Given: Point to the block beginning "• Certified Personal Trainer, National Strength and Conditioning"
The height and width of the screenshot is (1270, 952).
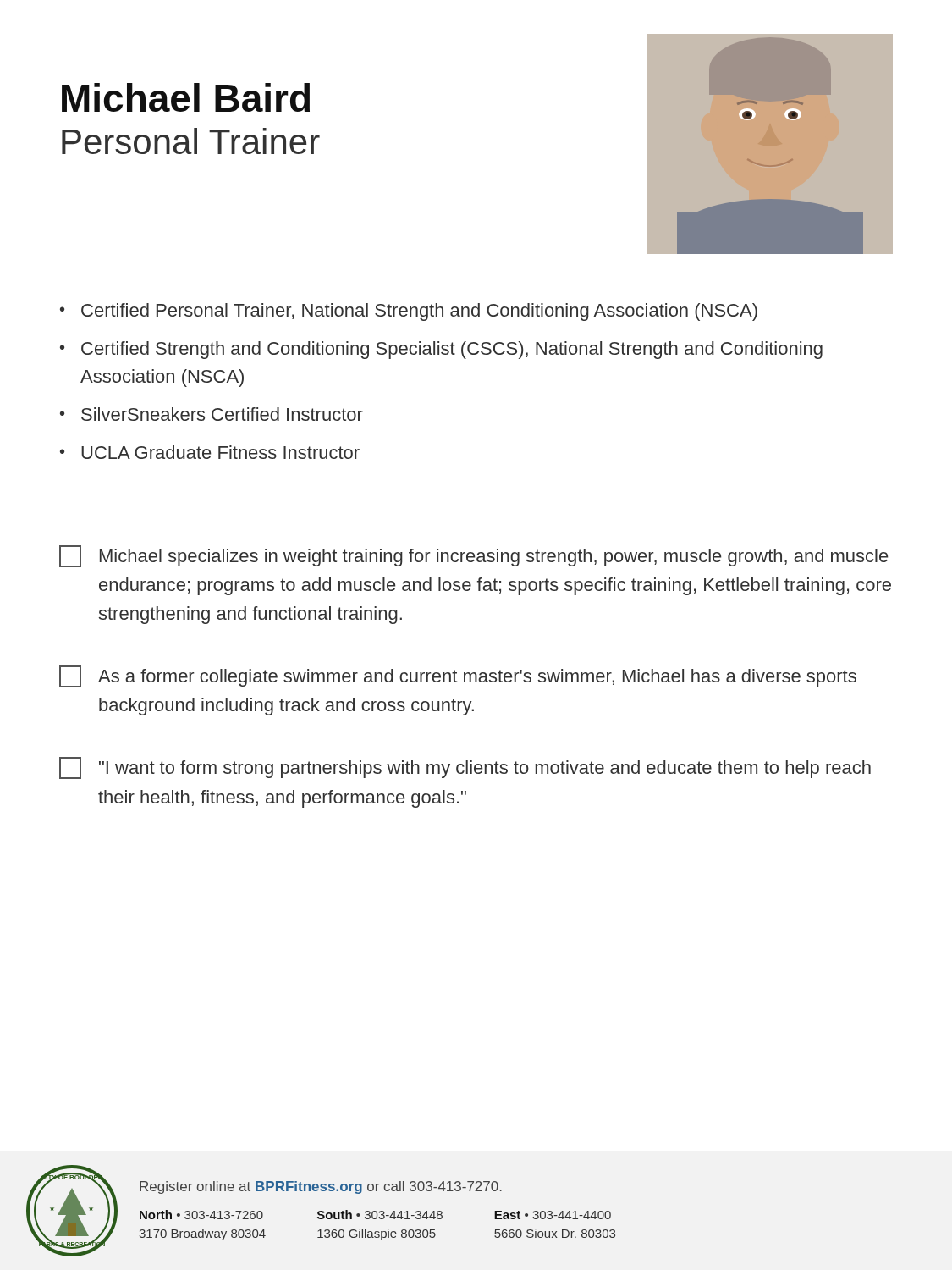Looking at the screenshot, I should point(409,310).
